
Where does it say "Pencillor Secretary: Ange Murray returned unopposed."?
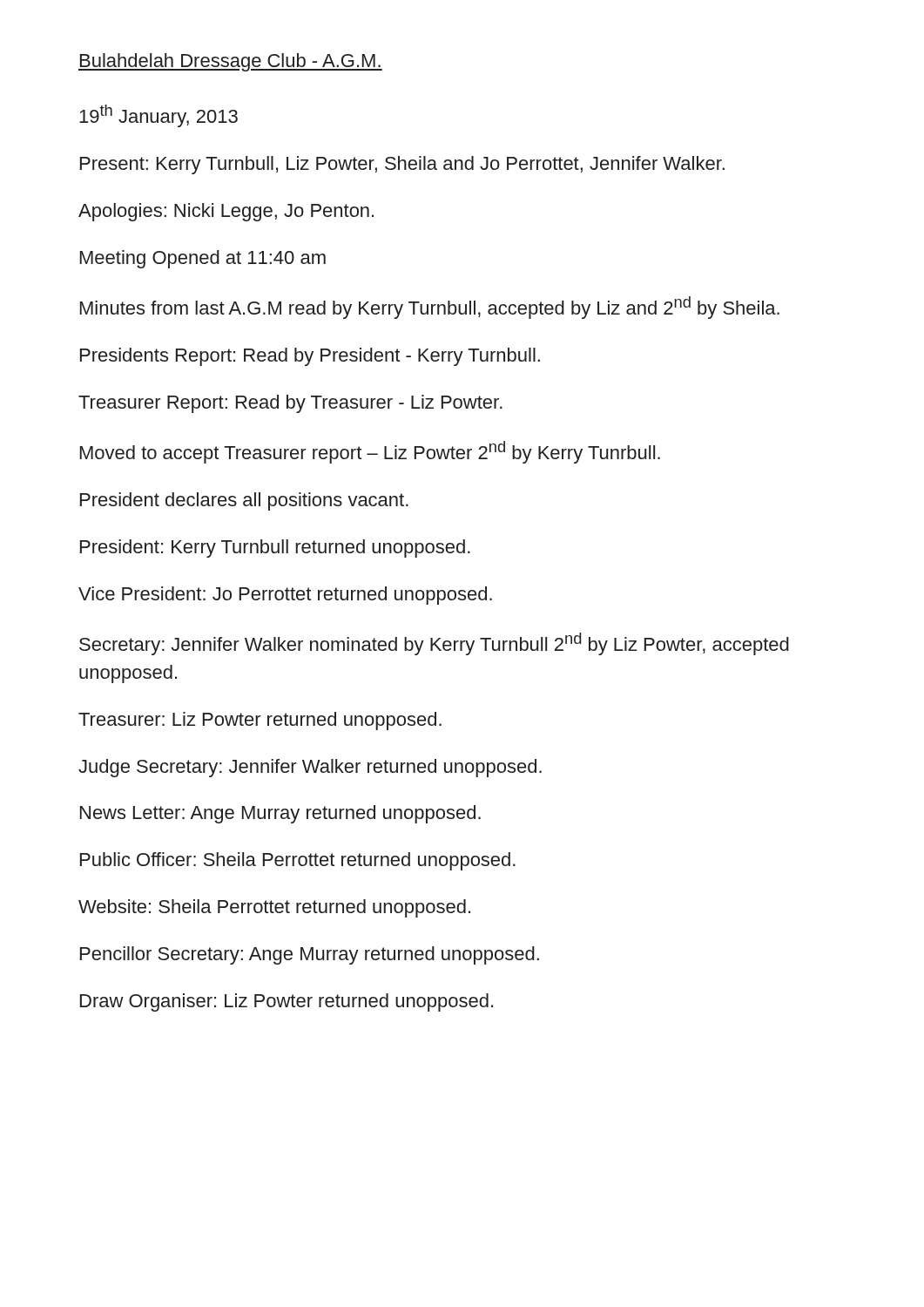pyautogui.click(x=309, y=954)
